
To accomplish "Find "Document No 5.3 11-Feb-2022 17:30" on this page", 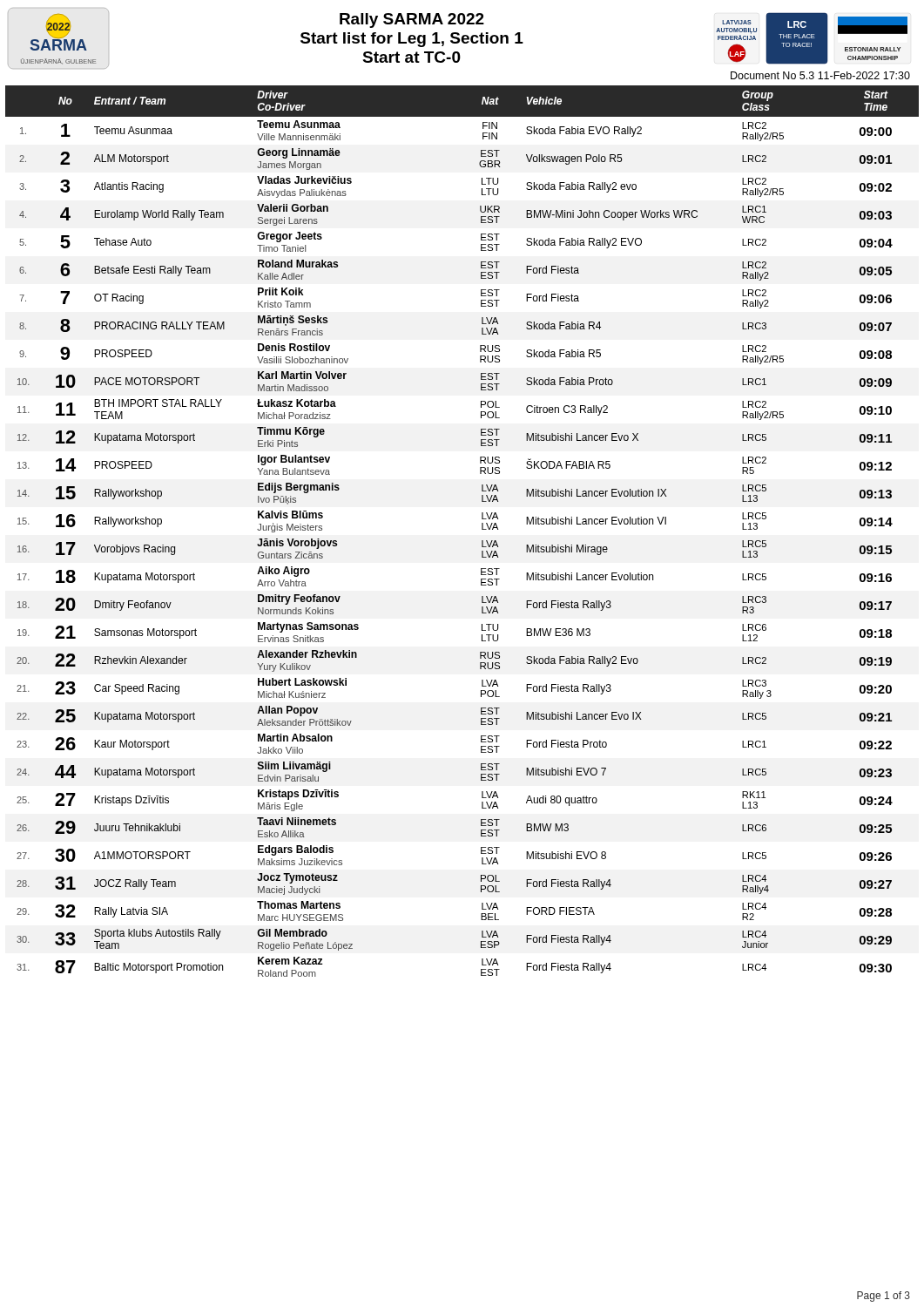I will (820, 76).
